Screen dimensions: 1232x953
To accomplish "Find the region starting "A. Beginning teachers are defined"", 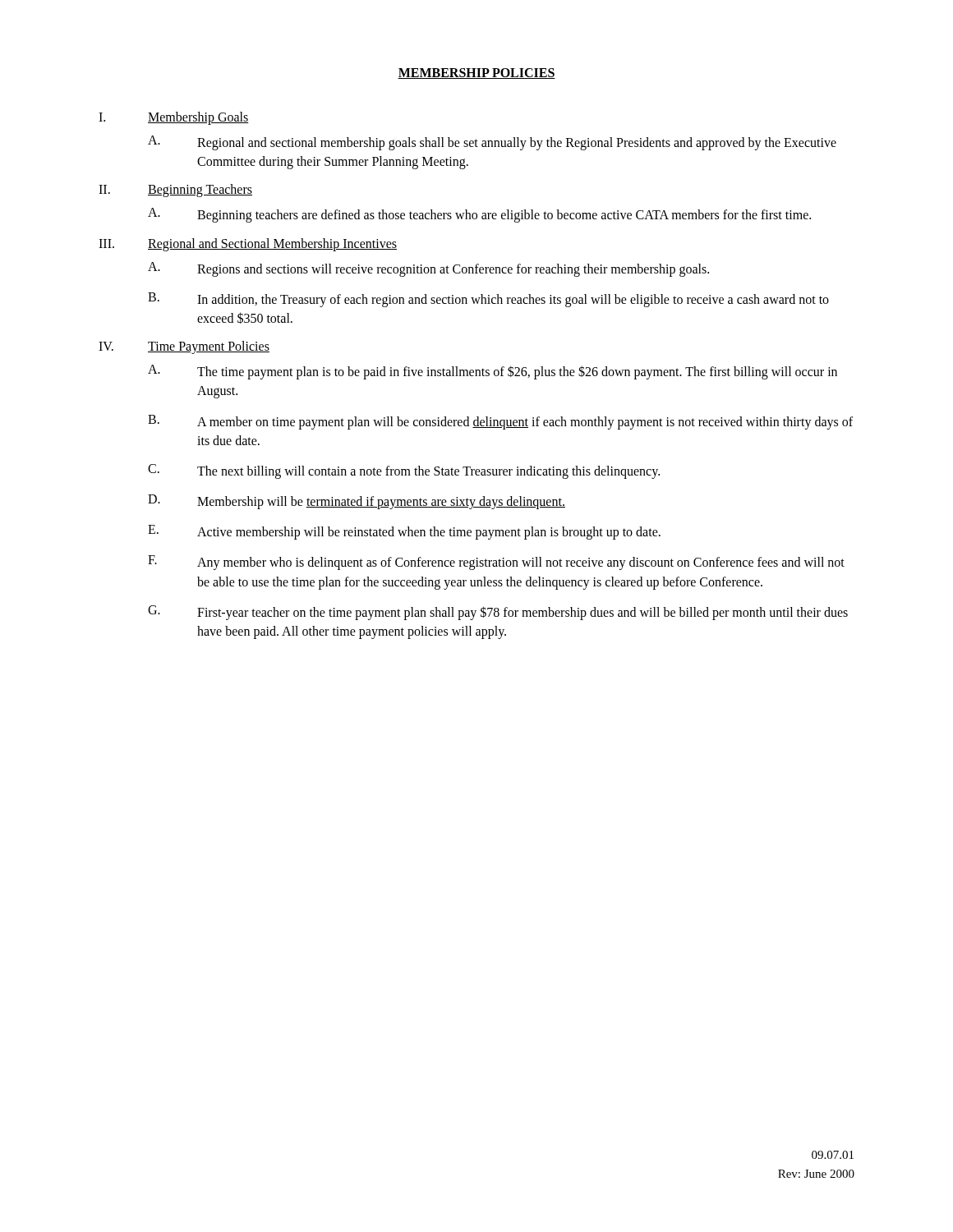I will [501, 215].
